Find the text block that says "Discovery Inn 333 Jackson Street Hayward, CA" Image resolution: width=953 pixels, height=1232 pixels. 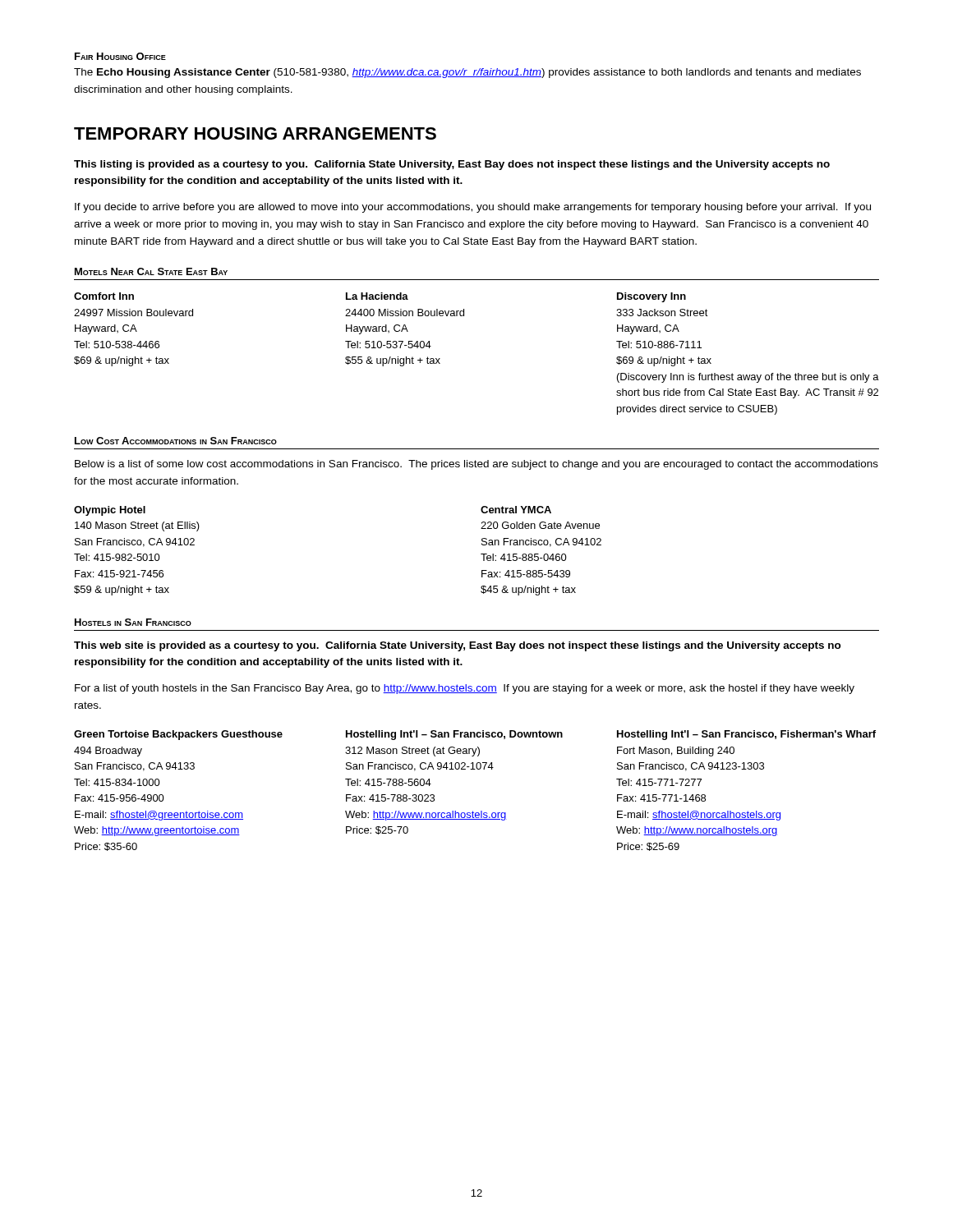coord(651,297)
